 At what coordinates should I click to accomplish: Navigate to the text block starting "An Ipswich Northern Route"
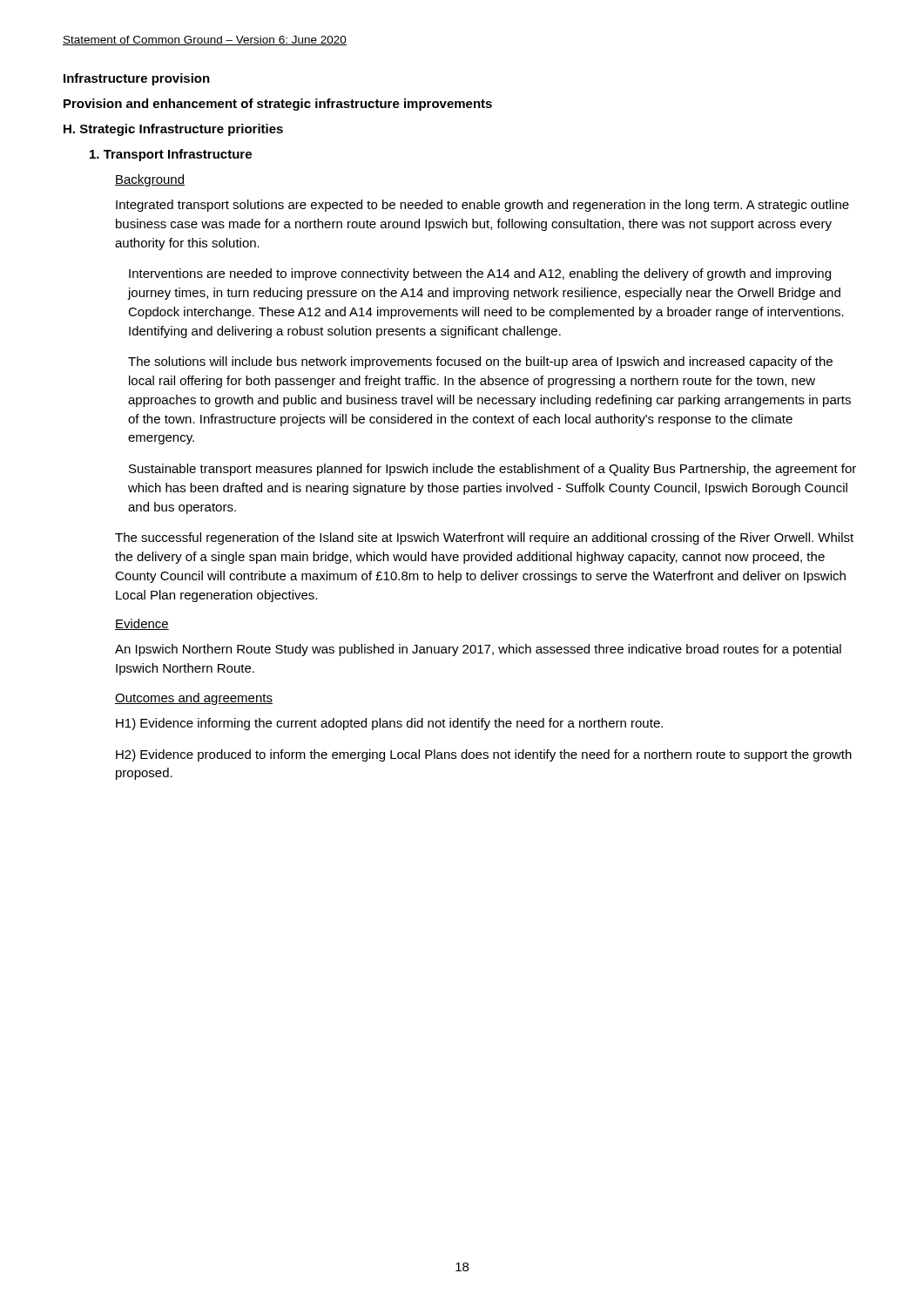click(x=478, y=658)
